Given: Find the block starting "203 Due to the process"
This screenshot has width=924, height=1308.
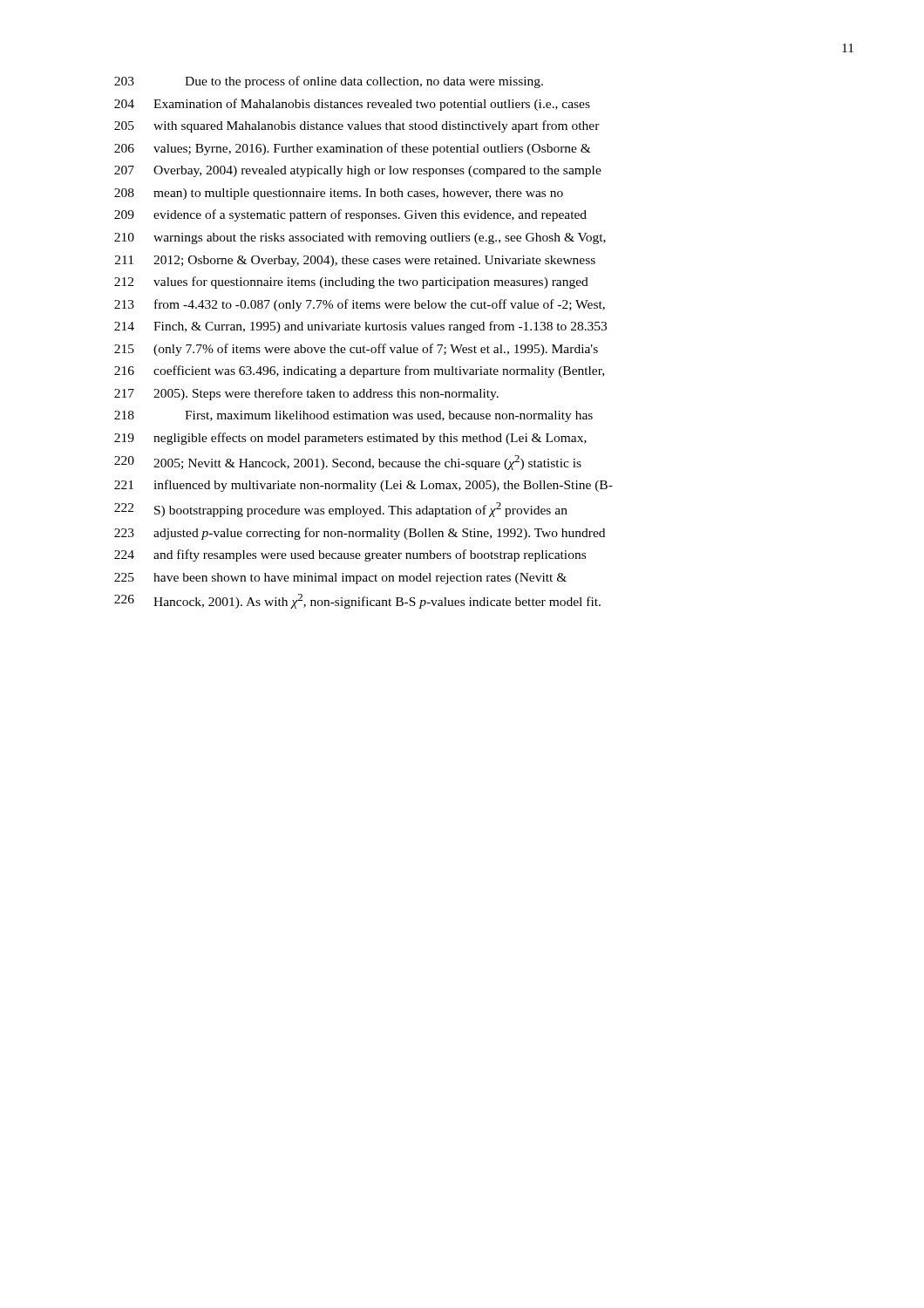Looking at the screenshot, I should [474, 81].
